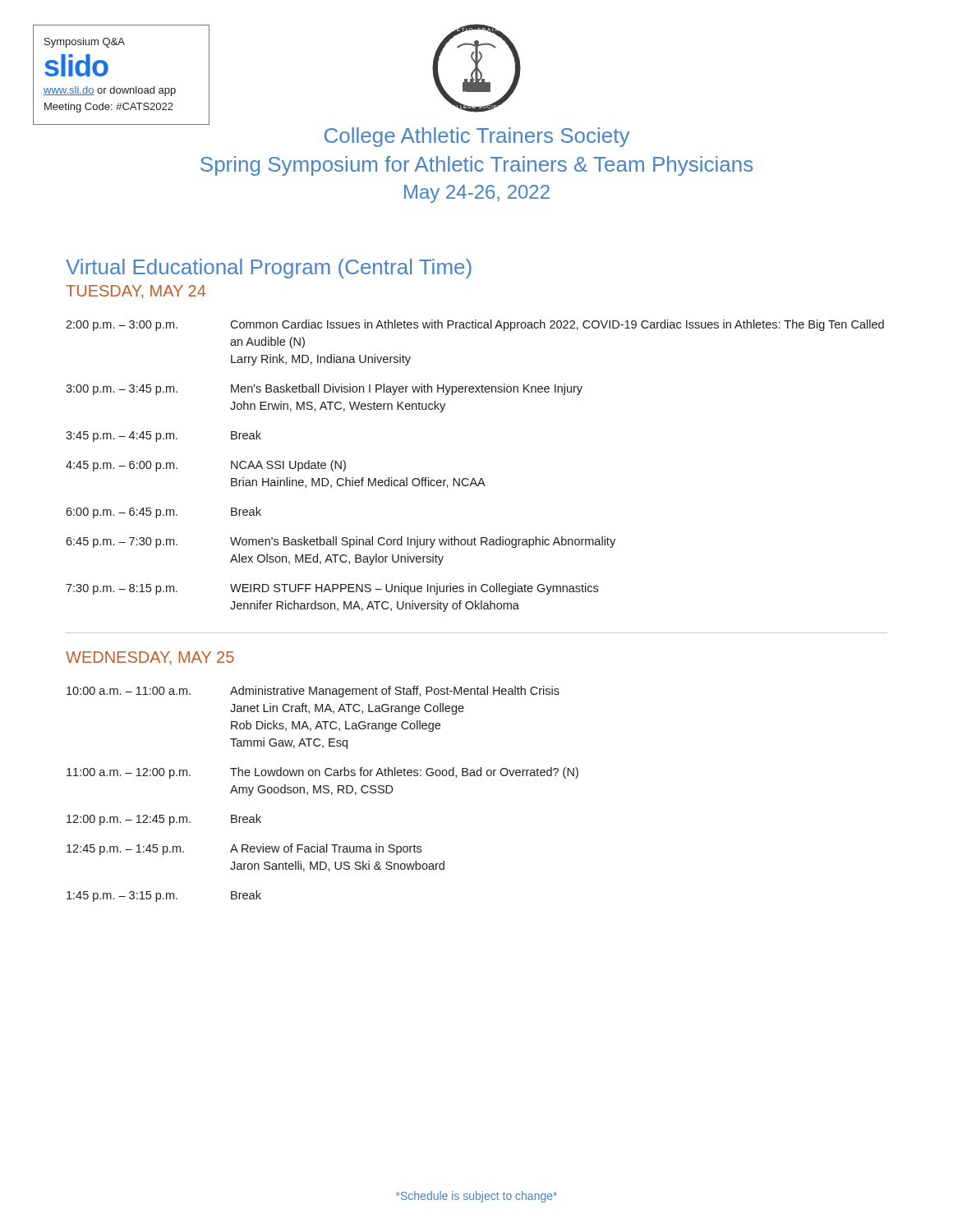The width and height of the screenshot is (953, 1232).
Task: Click on the passage starting "11:00 a.m. – 12:00 p.m. The Lowdown on"
Action: (476, 783)
